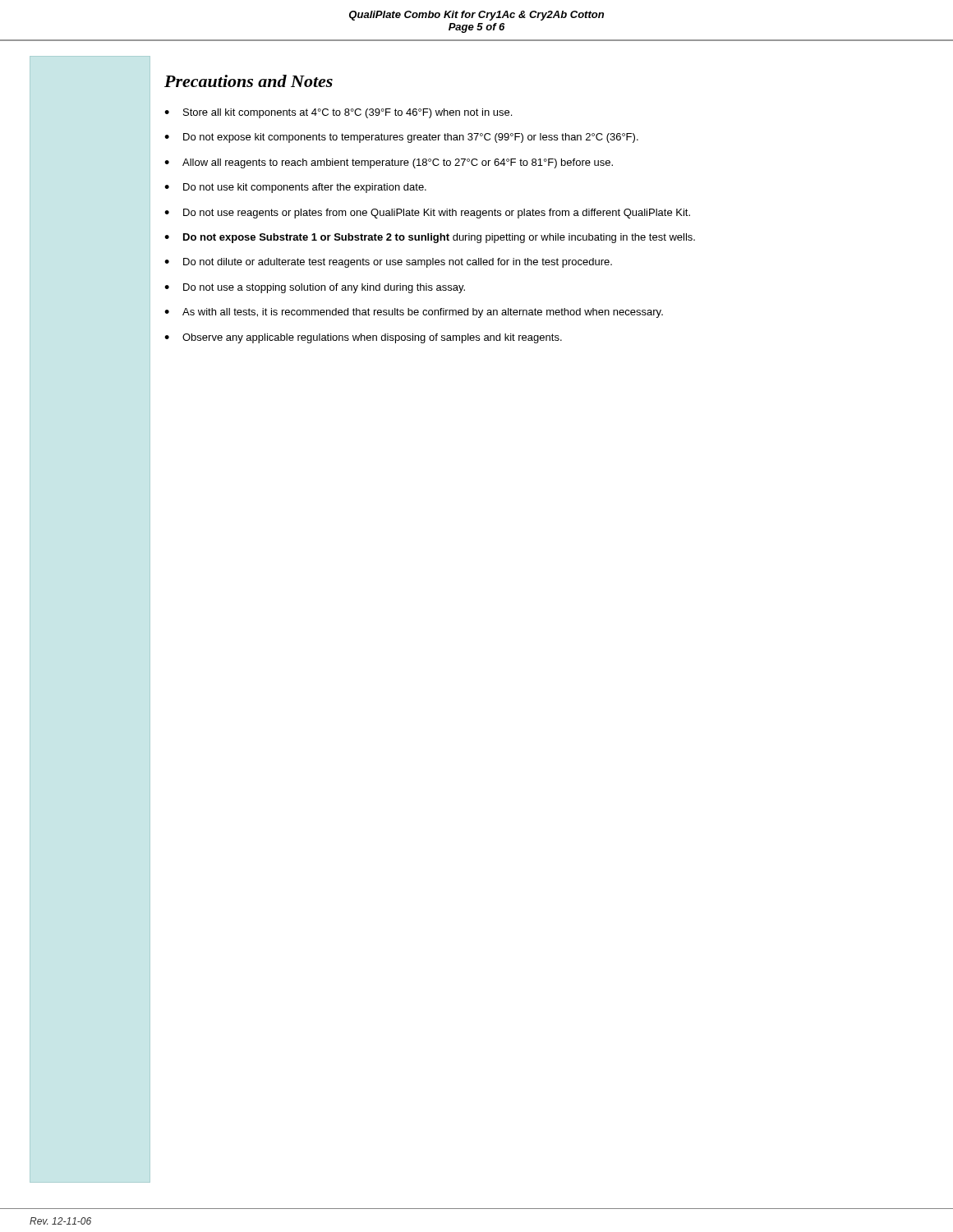Select the region starting "• As with all tests, it is"
This screenshot has width=953, height=1232.
click(538, 314)
